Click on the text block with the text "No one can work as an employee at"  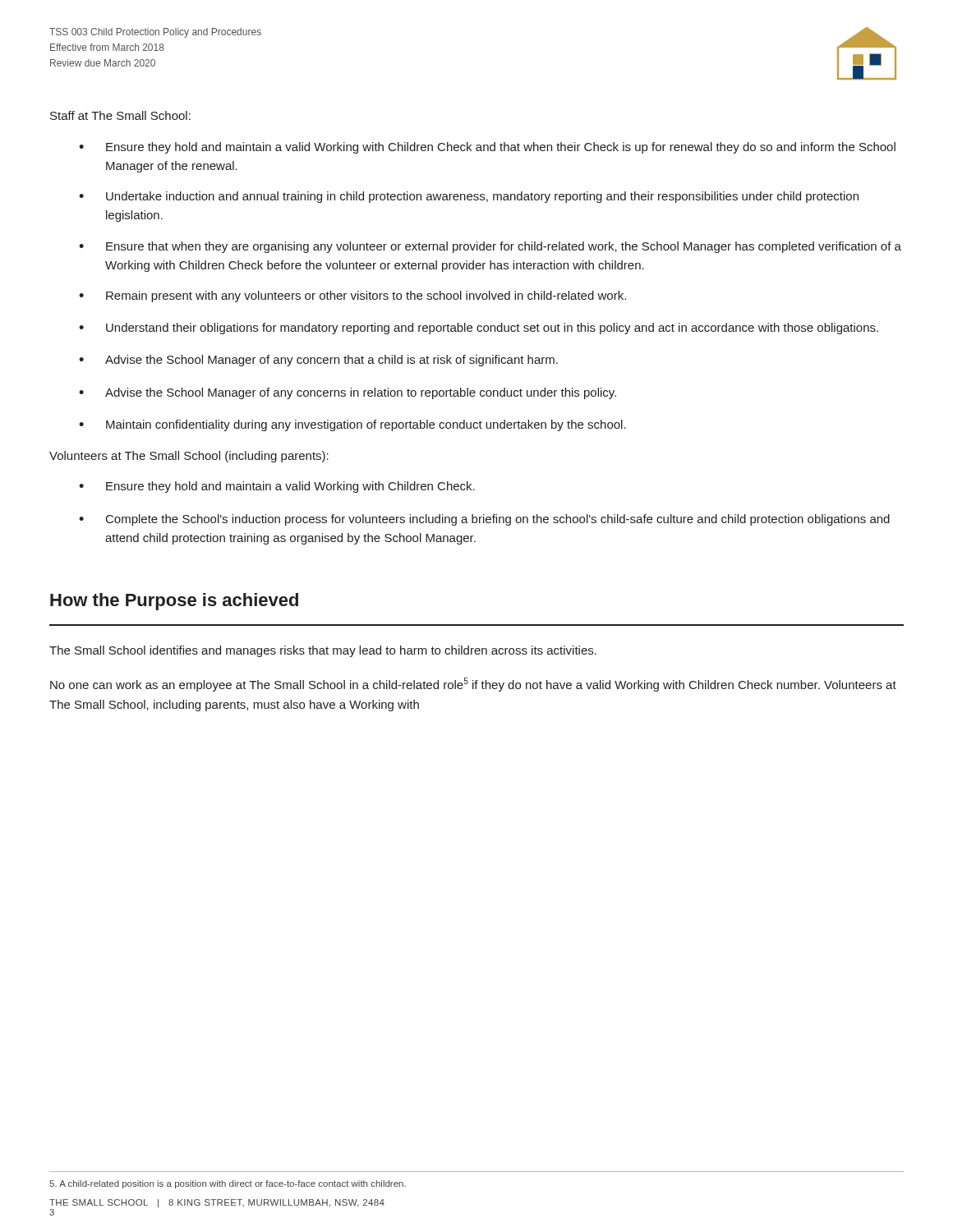click(473, 694)
